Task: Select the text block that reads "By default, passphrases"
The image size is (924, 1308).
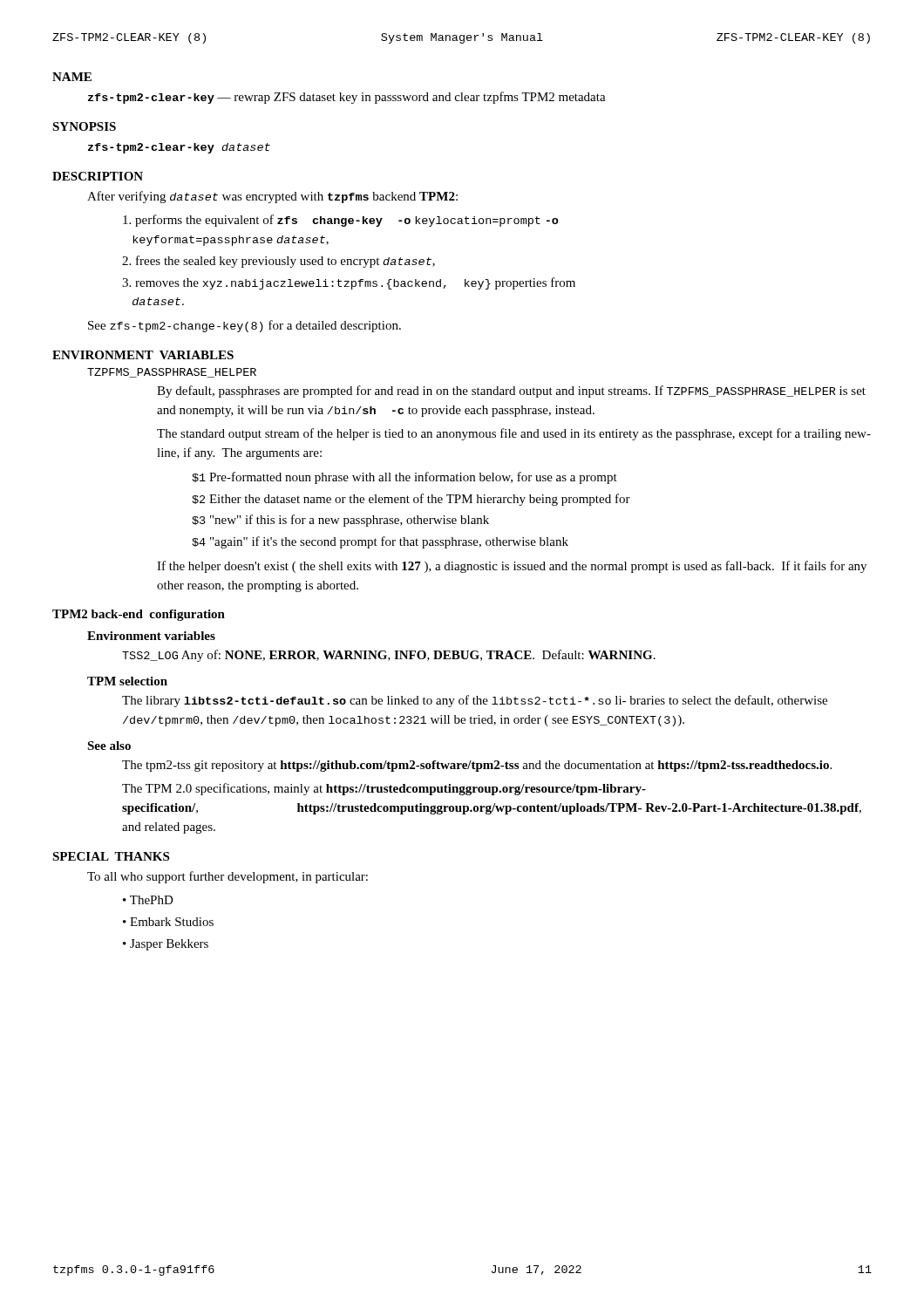Action: click(511, 400)
